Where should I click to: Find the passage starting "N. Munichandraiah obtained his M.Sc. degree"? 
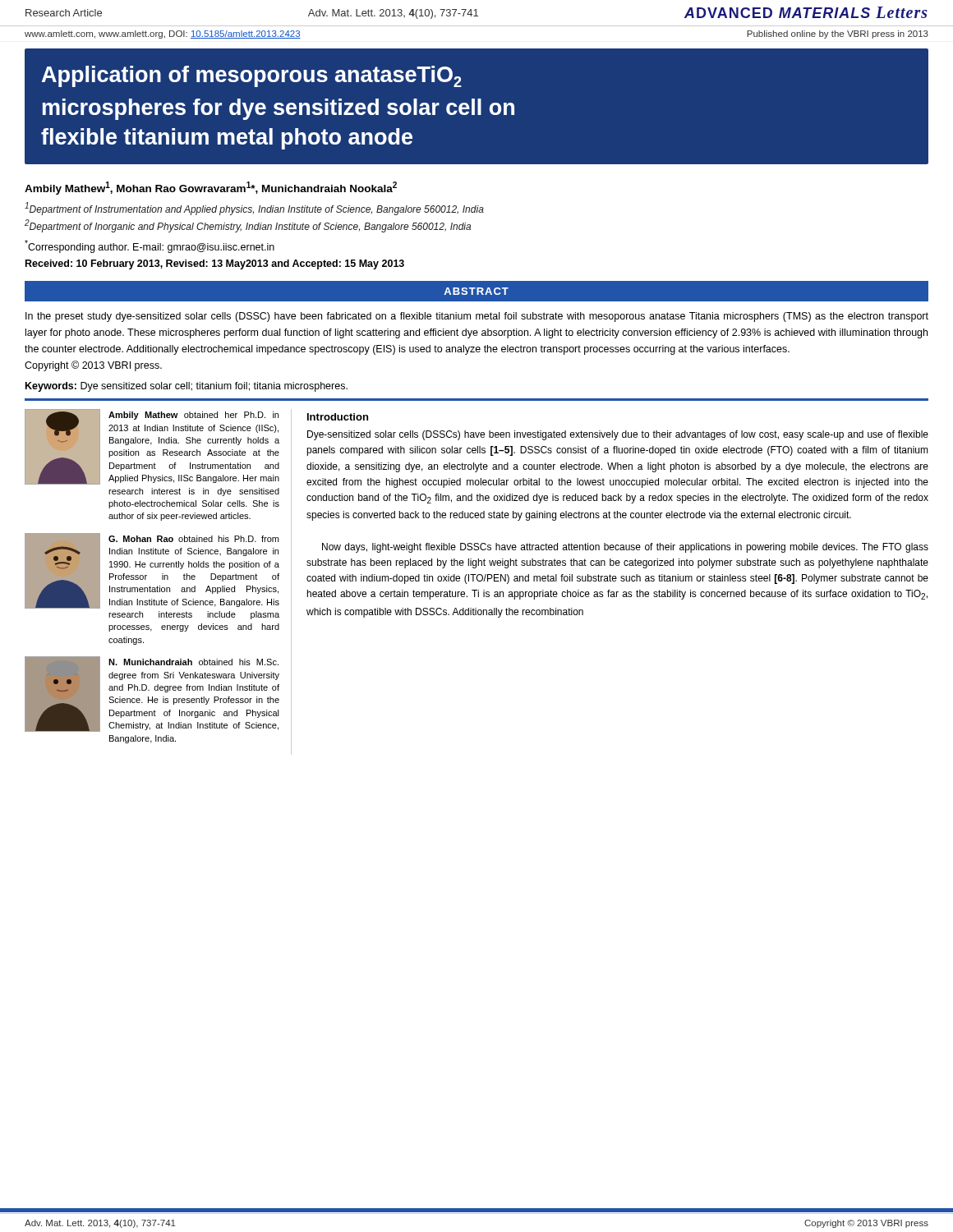(x=194, y=700)
